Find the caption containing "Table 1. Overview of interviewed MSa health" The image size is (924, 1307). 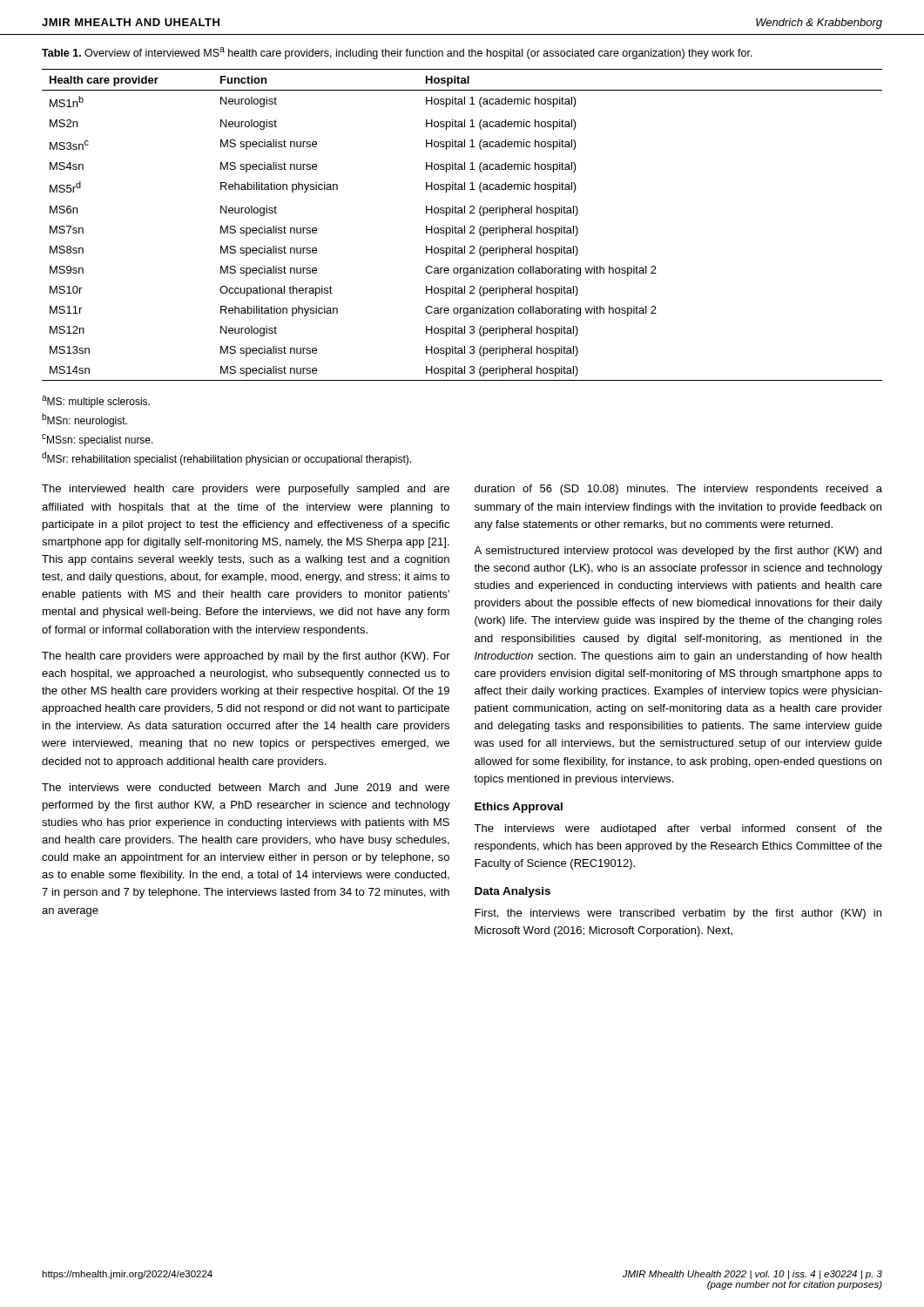point(397,52)
